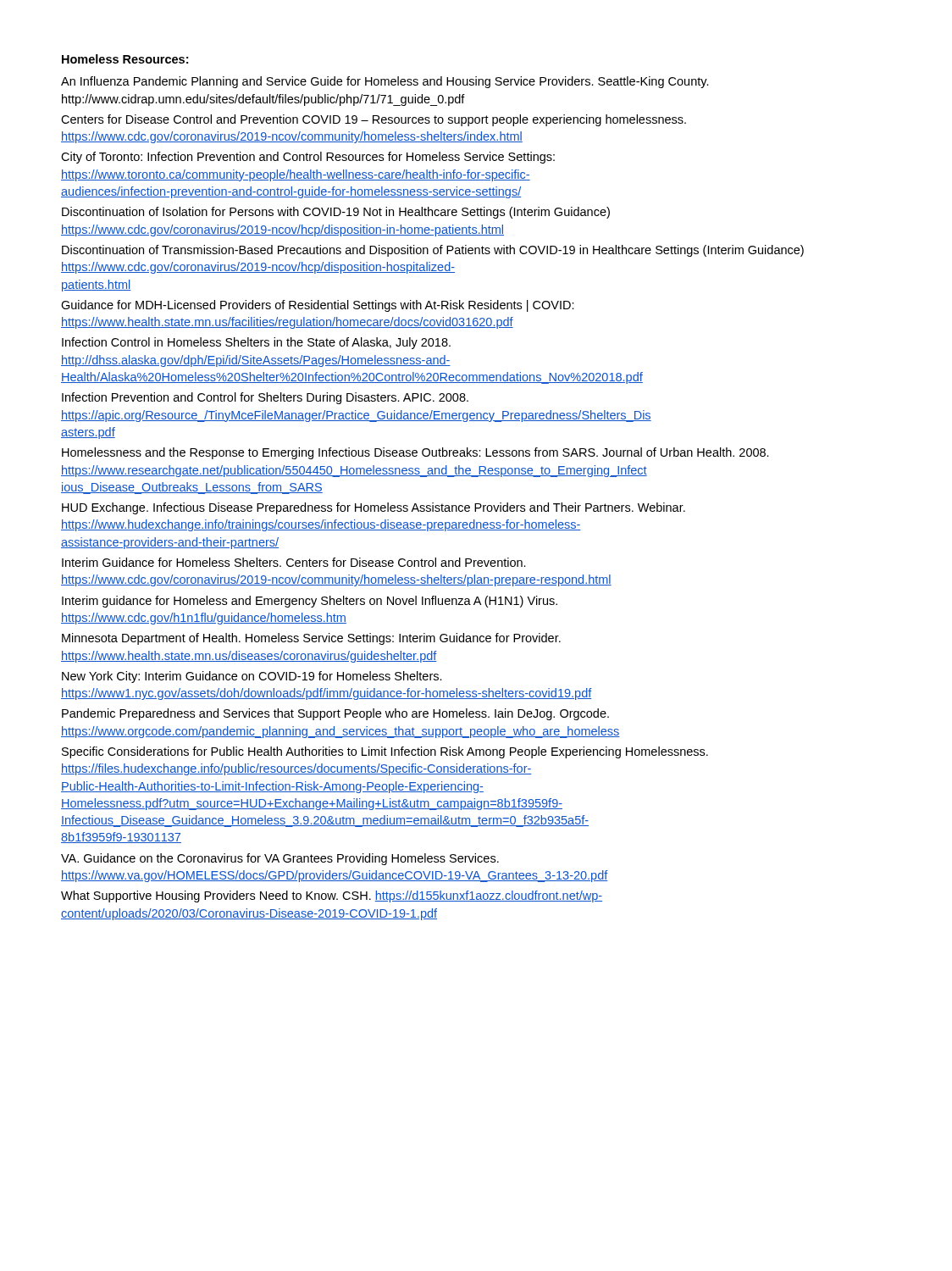Find the list item that reads "What Supportive Housing"

(x=332, y=905)
